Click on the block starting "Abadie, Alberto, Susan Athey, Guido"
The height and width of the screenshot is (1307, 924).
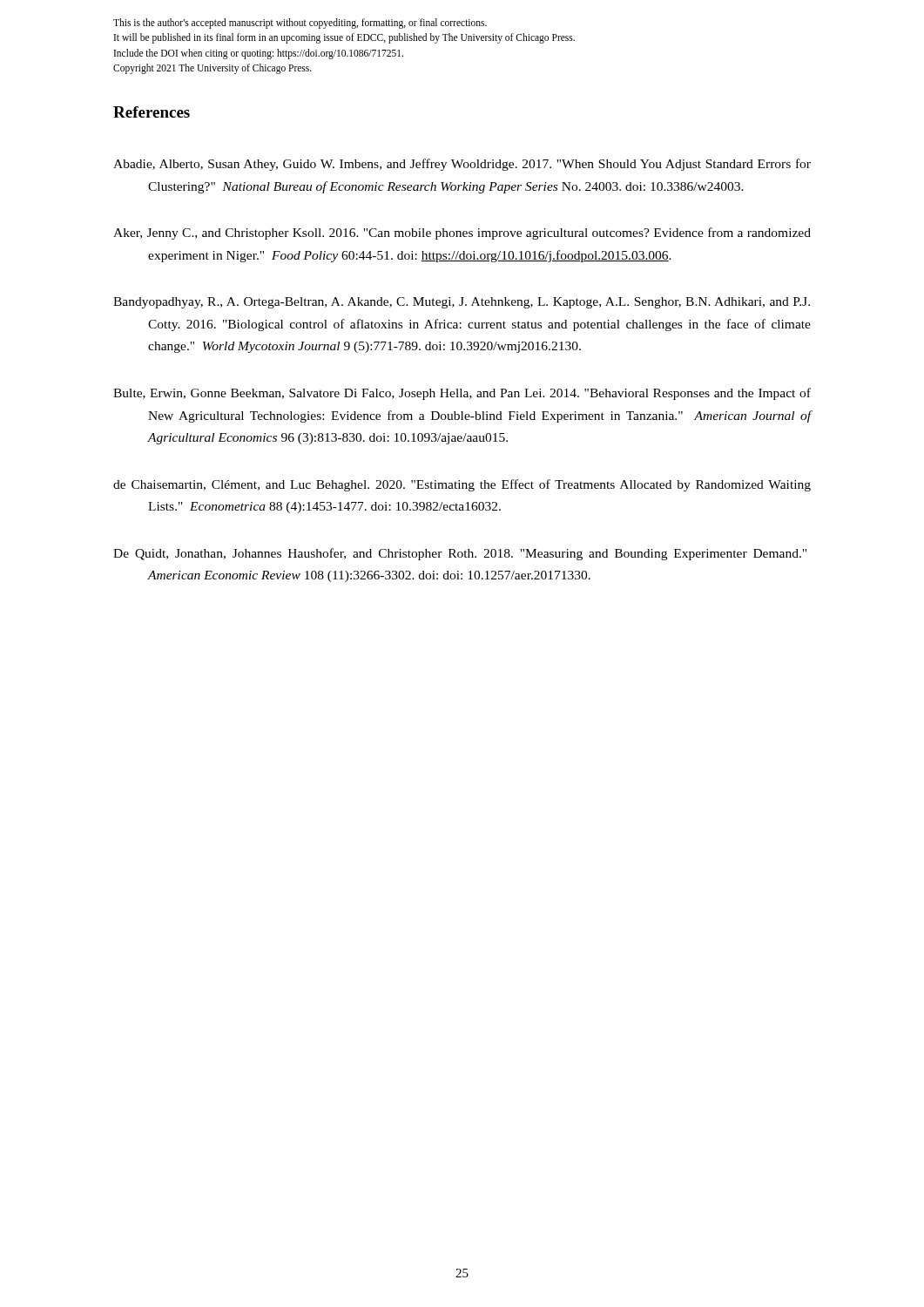point(462,174)
